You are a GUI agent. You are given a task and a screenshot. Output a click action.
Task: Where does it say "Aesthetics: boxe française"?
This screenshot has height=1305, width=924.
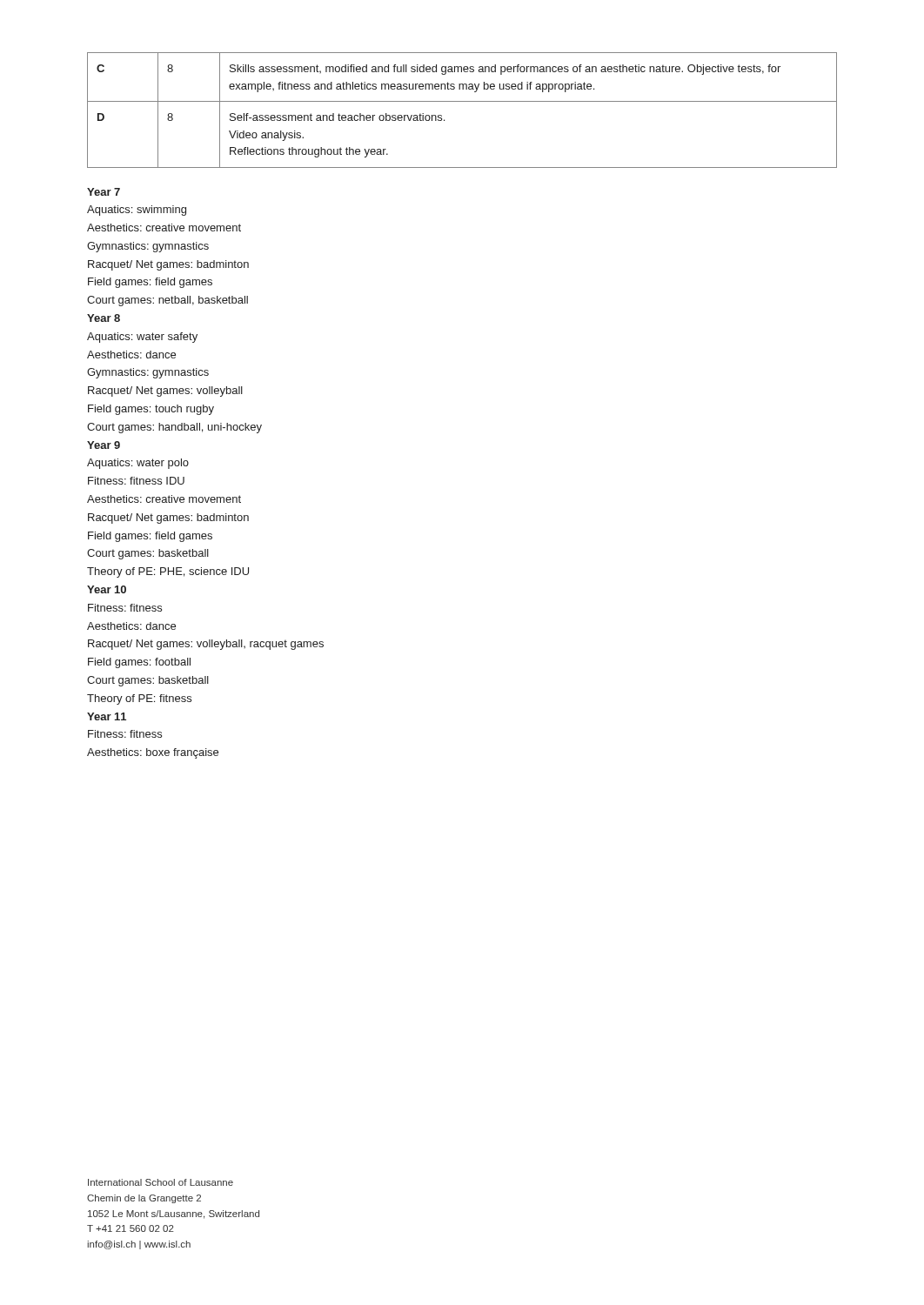pos(153,753)
